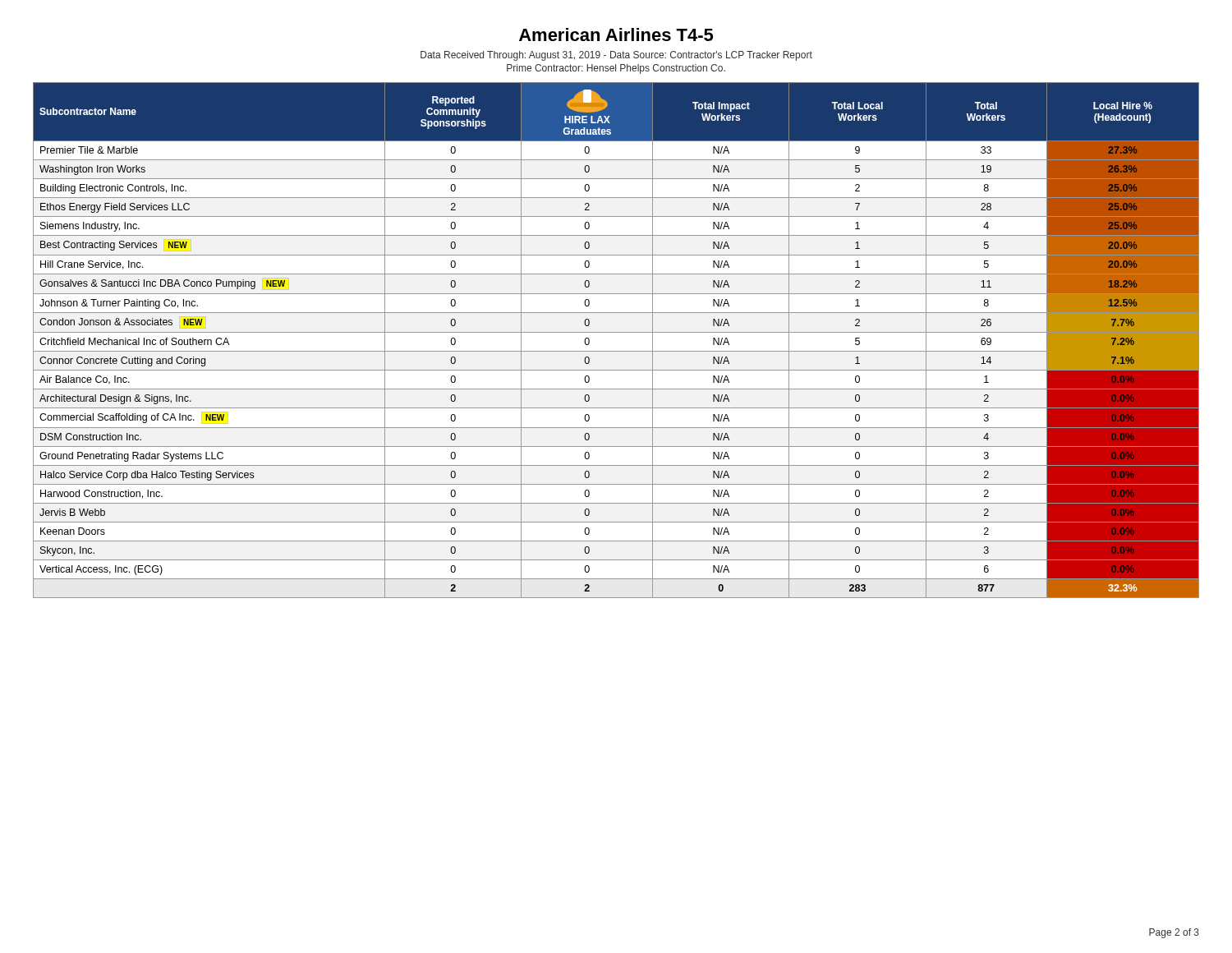This screenshot has width=1232, height=953.
Task: Select the element starting "Prime Contractor: Hensel Phelps Construction Co."
Action: (616, 68)
